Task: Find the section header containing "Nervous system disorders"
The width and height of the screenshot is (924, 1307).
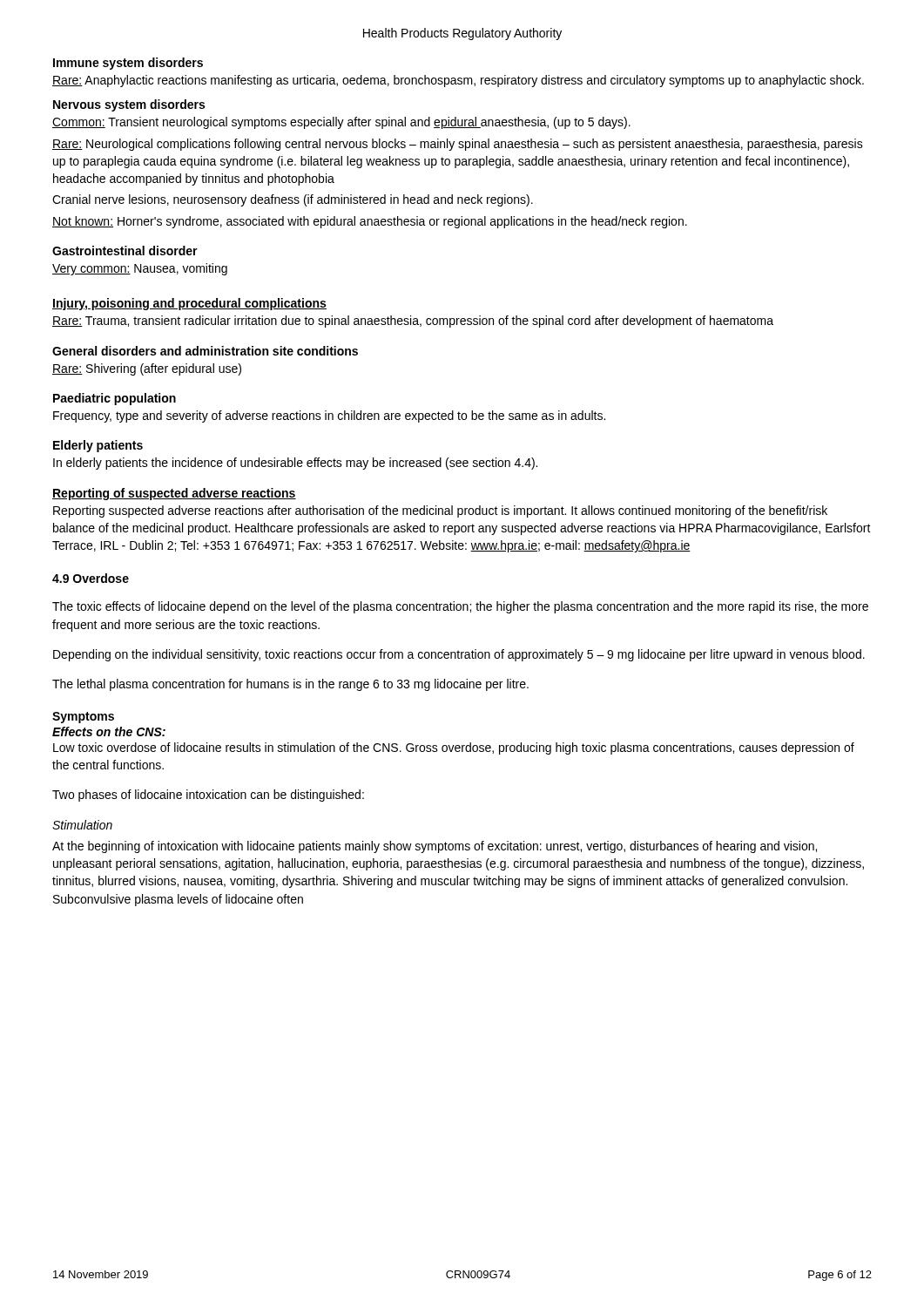Action: [129, 105]
